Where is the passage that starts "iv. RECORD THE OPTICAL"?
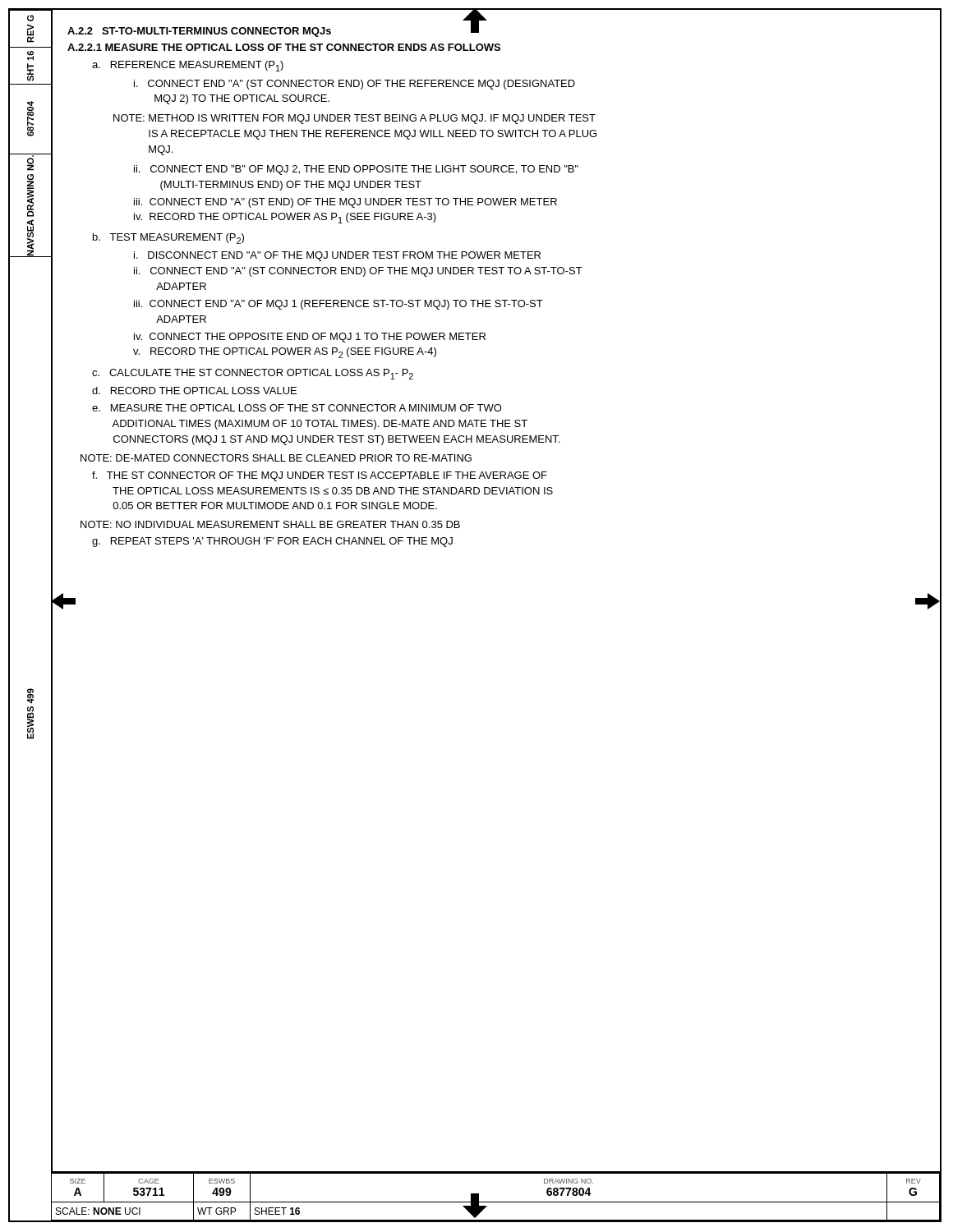Viewport: 953px width, 1232px height. pyautogui.click(x=285, y=217)
